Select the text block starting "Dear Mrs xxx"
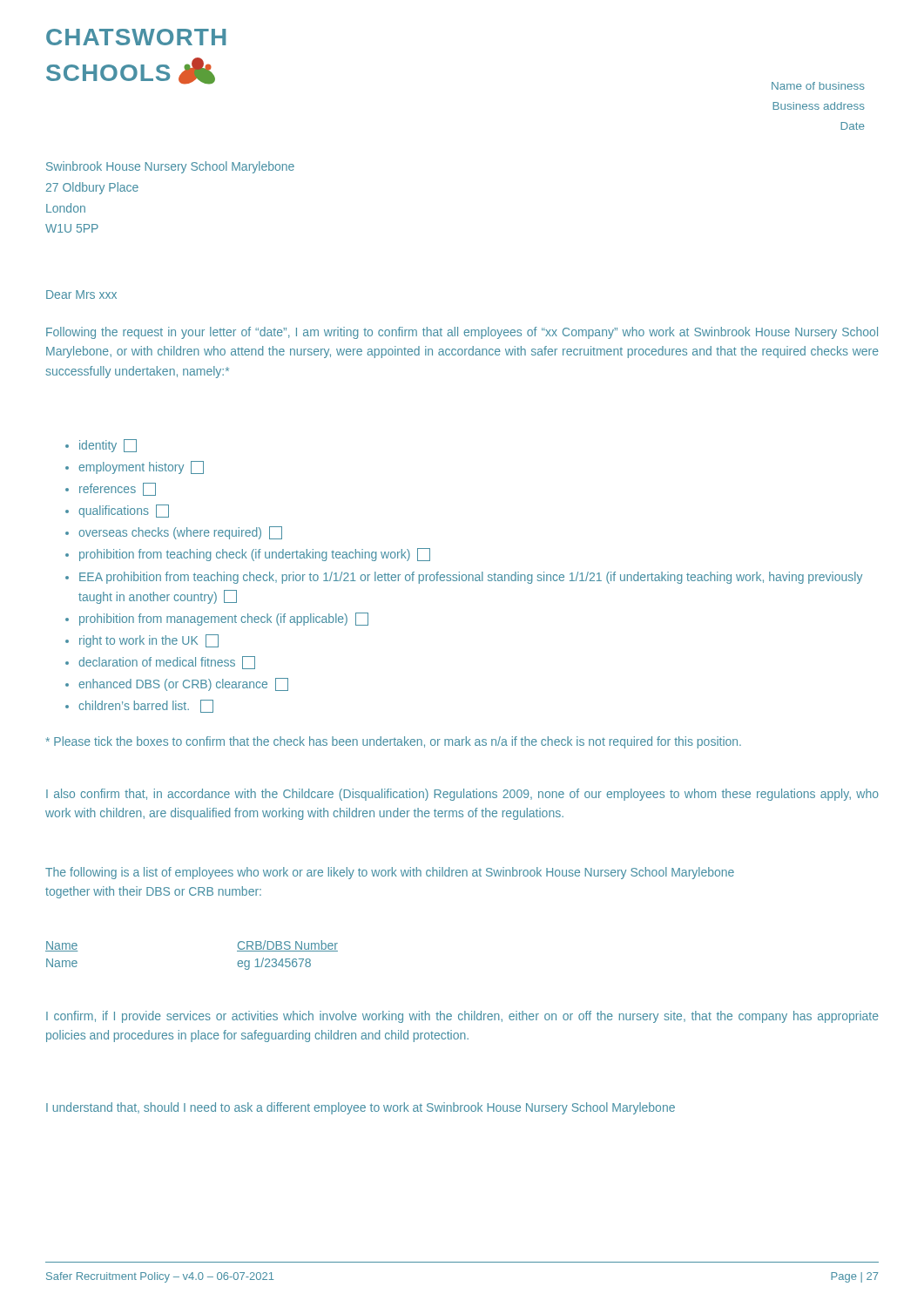The image size is (924, 1307). 81,295
